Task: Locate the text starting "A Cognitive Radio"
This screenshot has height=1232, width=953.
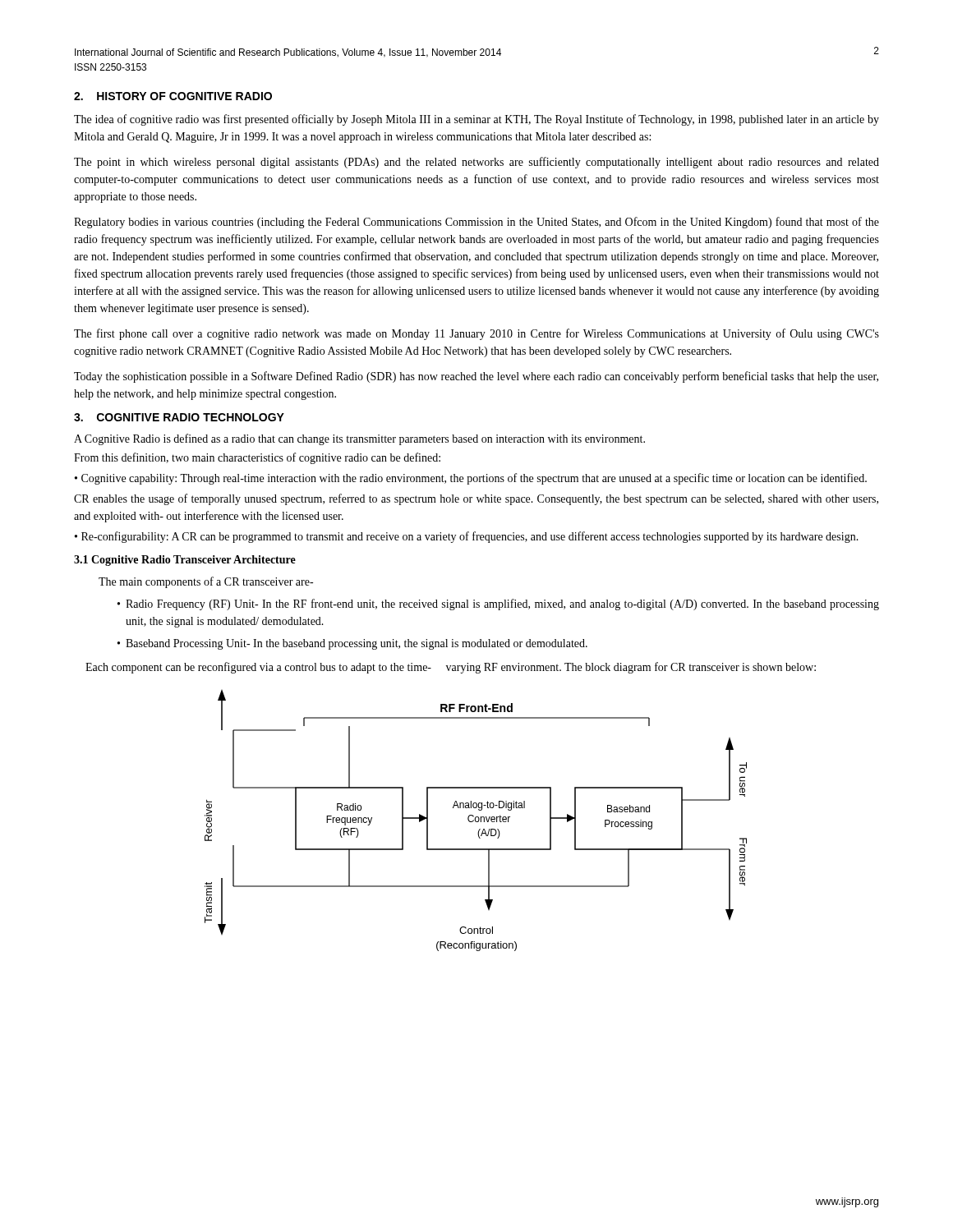Action: pyautogui.click(x=476, y=448)
